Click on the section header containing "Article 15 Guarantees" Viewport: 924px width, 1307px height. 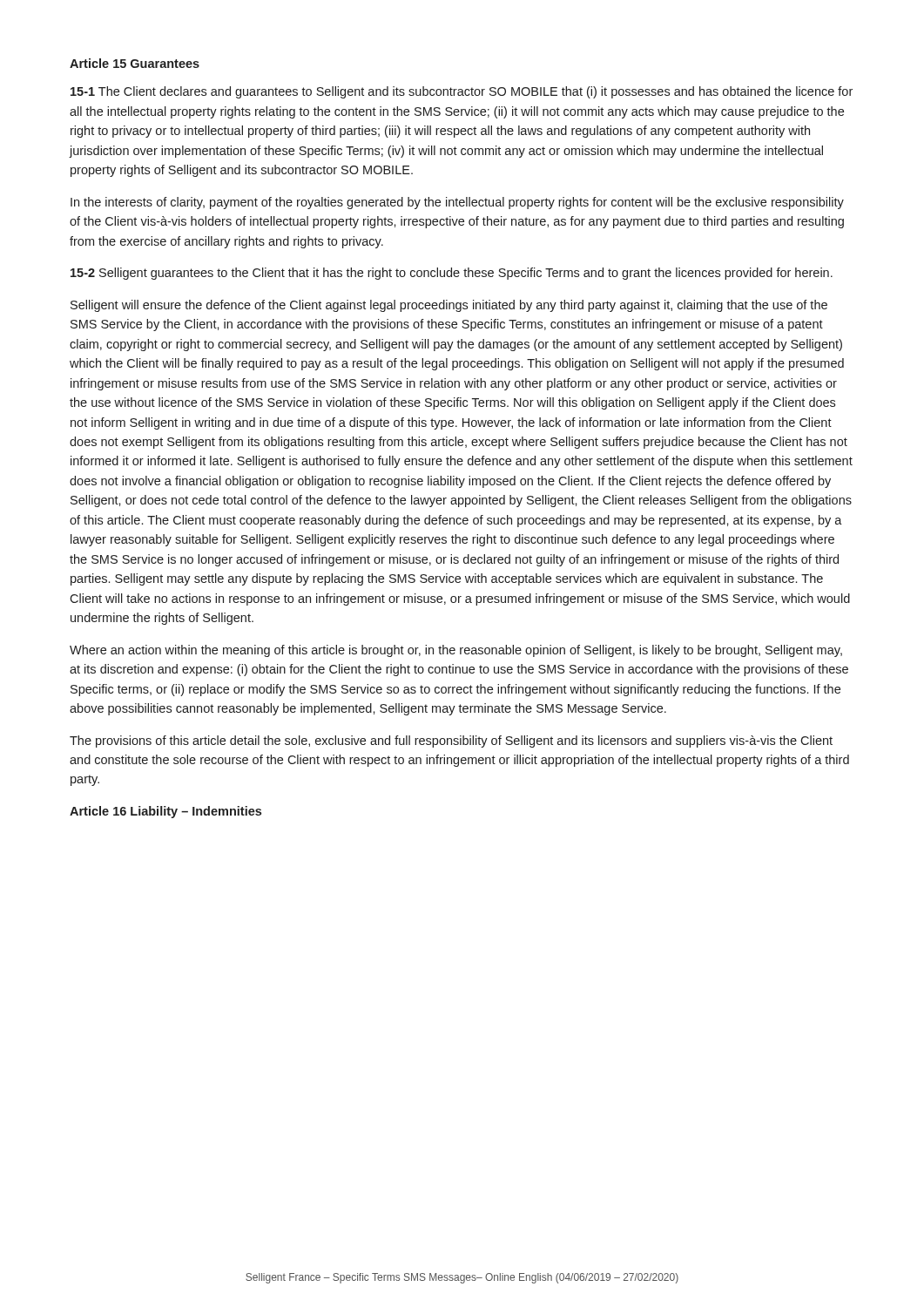135,64
